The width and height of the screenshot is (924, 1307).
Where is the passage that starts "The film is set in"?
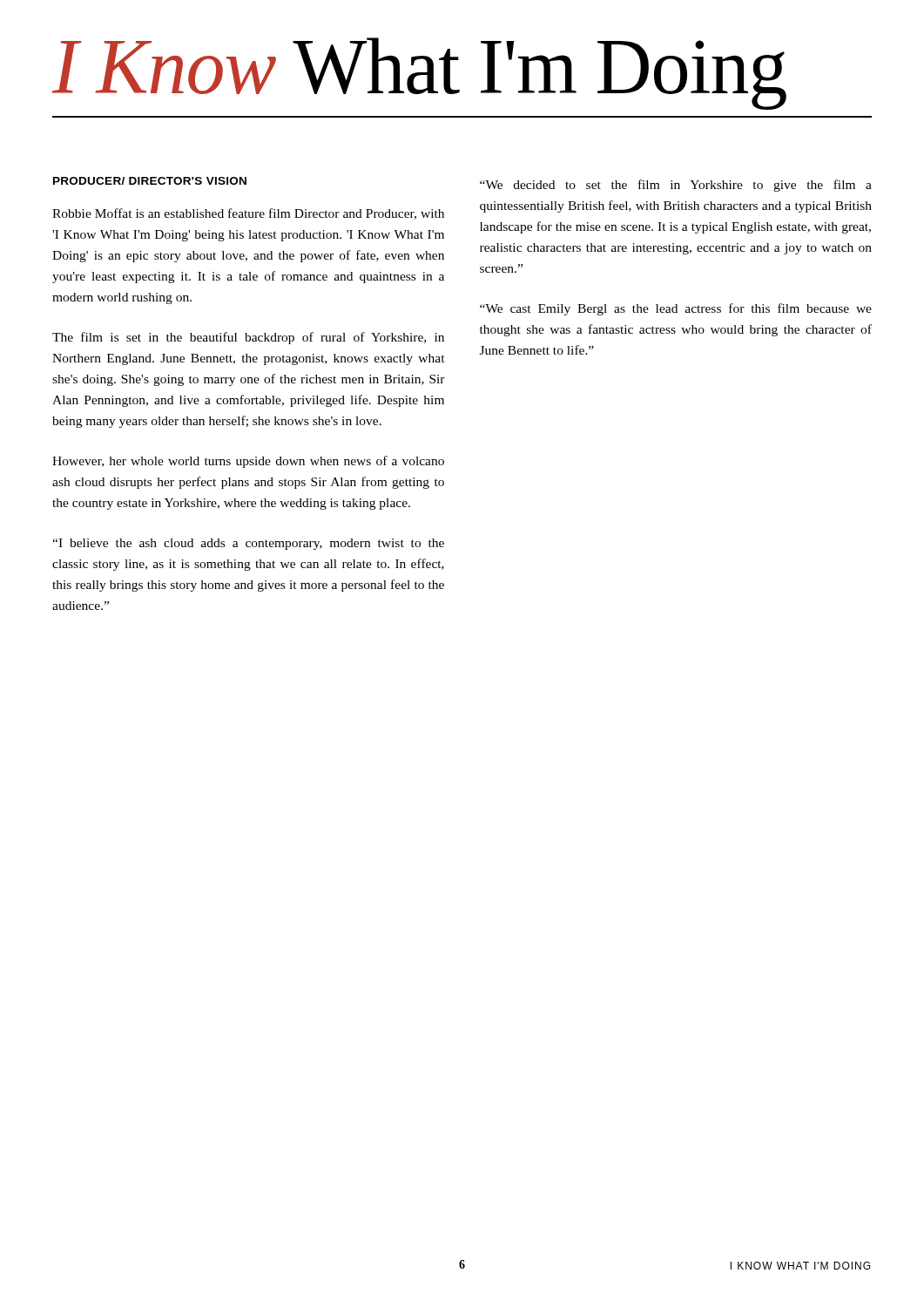248,379
